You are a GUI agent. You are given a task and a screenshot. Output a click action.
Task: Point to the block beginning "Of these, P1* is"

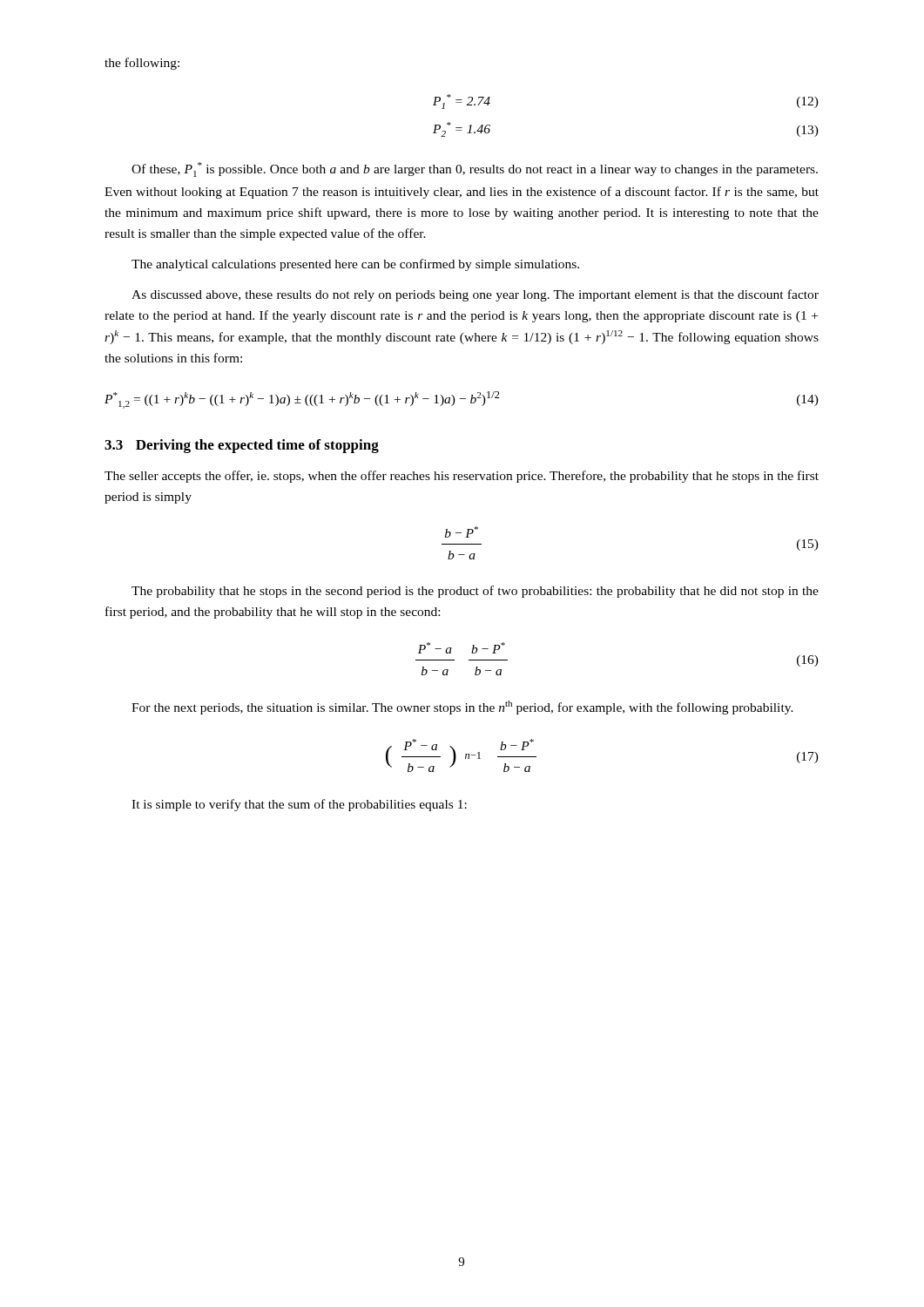pos(462,200)
